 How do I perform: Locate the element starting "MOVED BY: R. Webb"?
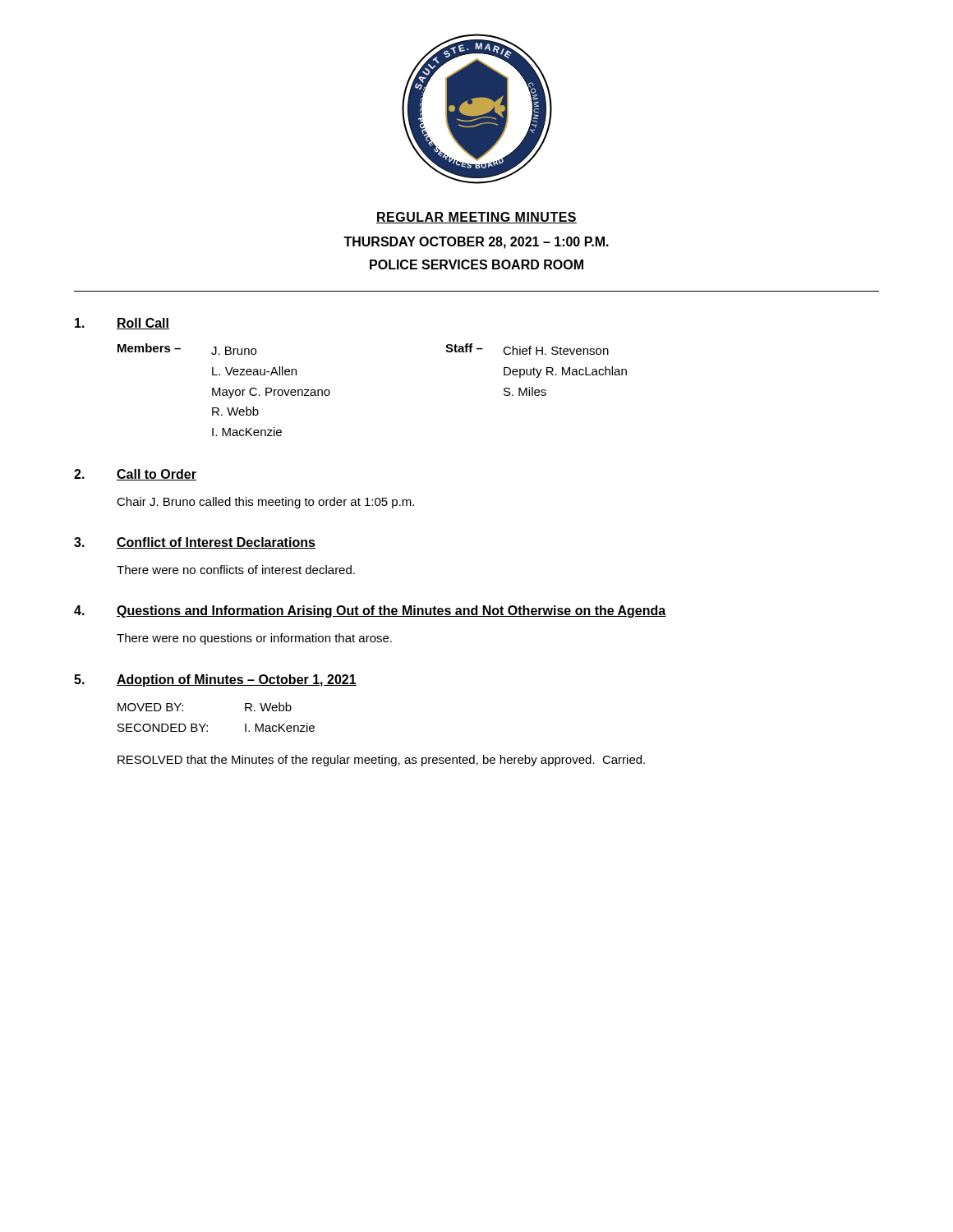click(x=216, y=718)
